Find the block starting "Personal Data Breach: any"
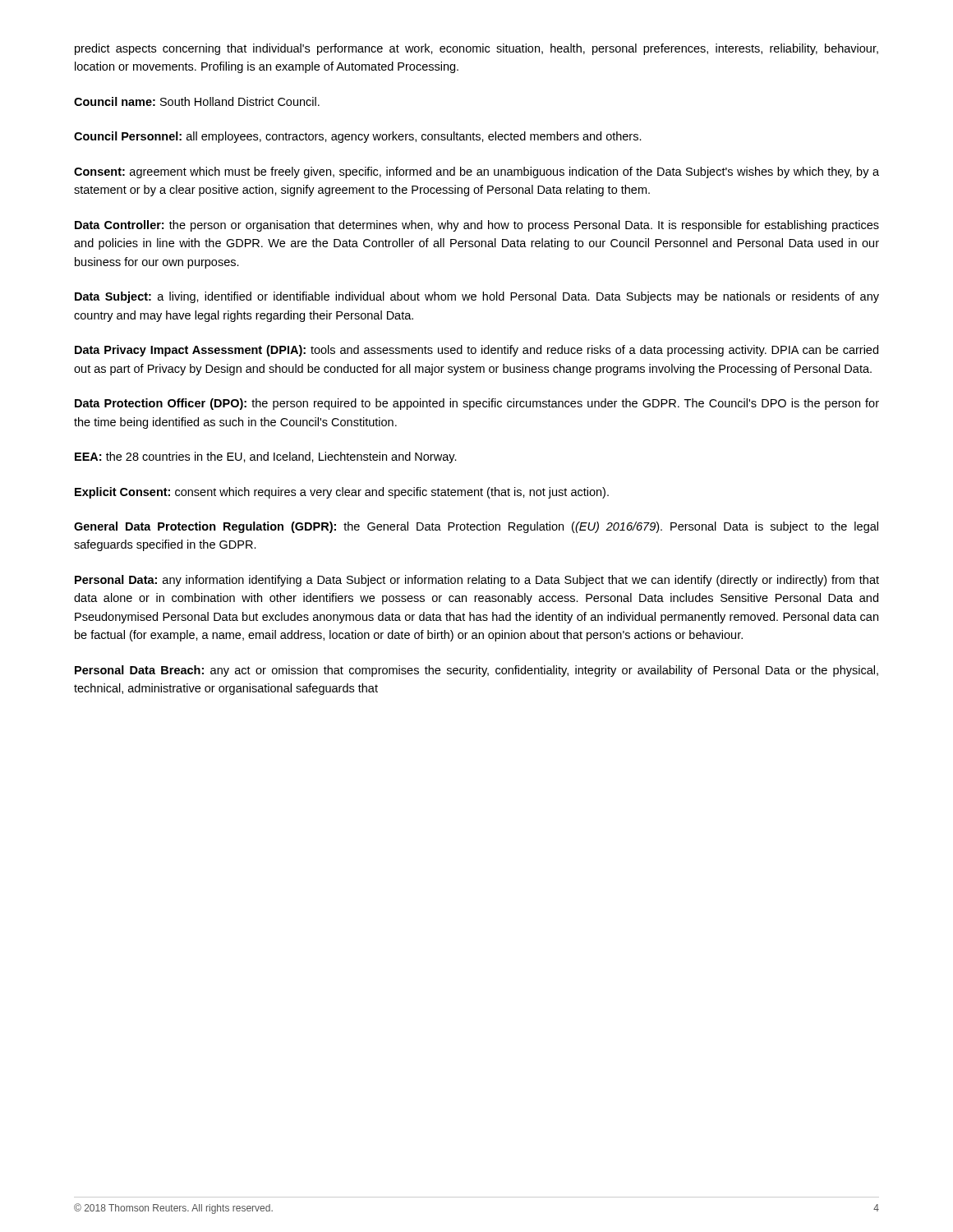Screen dimensions: 1232x953 (x=476, y=679)
